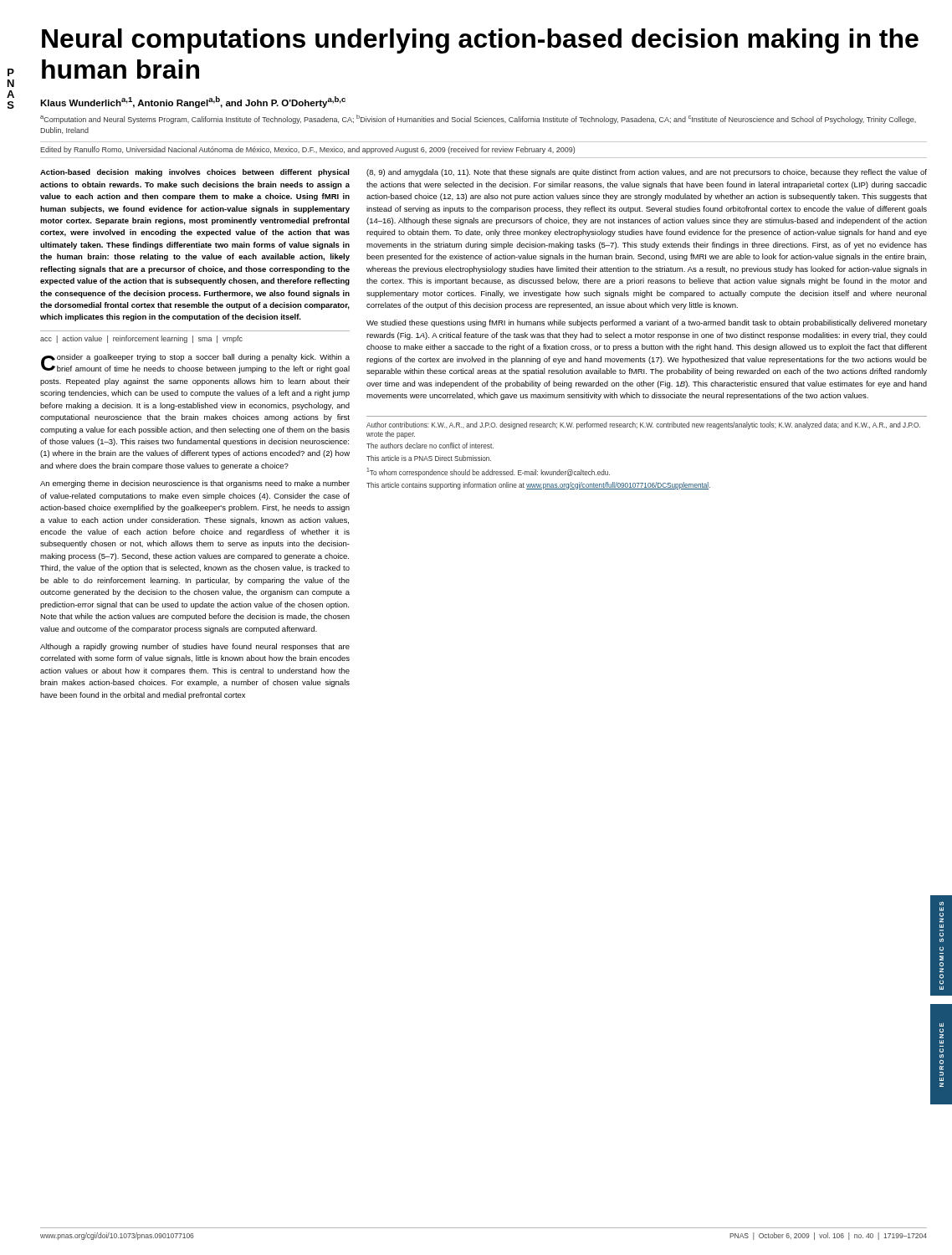Find the text block containing "Edited by Ranulfo Romo, Universidad Nacional"
Image resolution: width=952 pixels, height=1255 pixels.
(308, 149)
